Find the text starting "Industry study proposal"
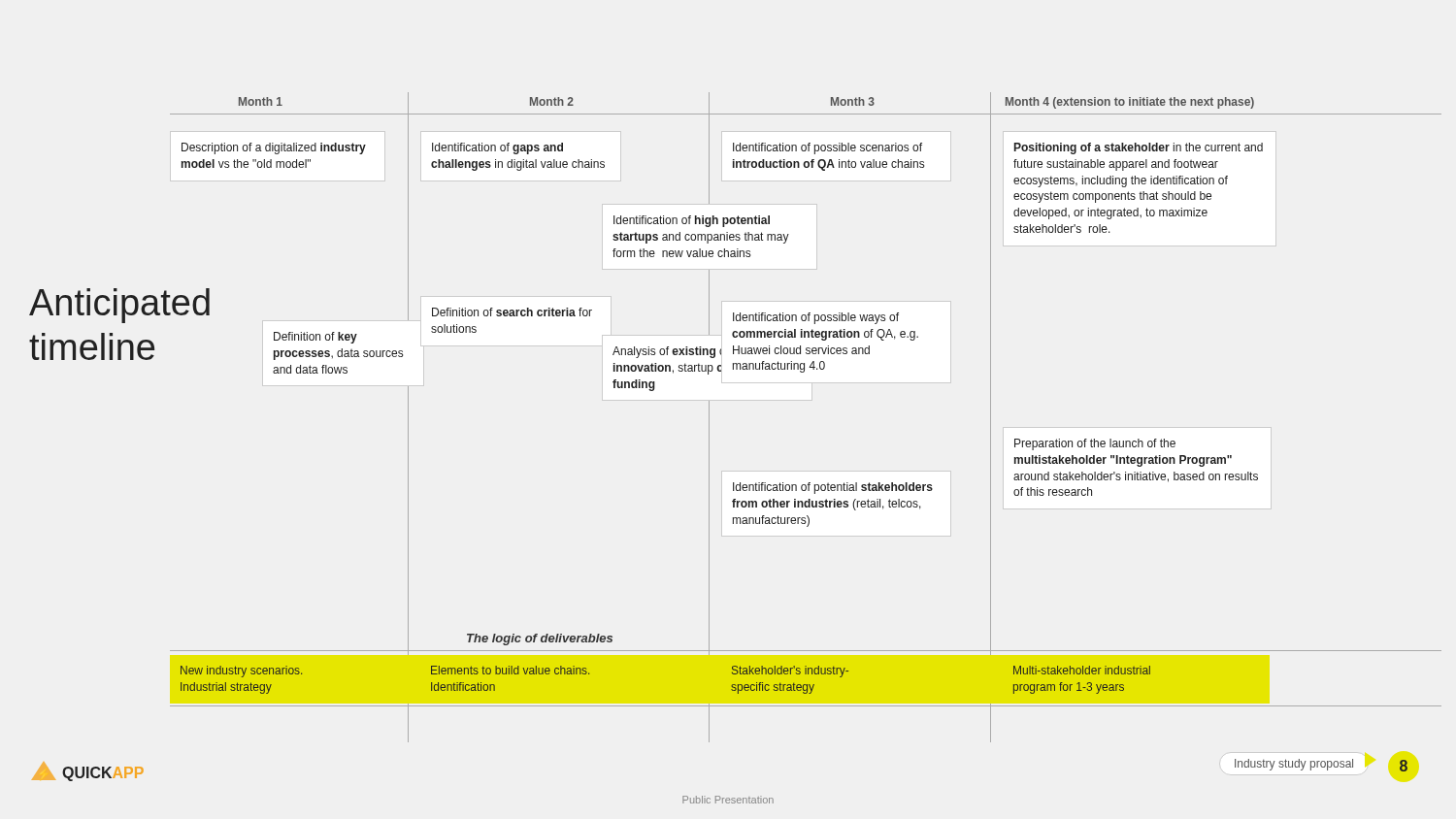Screen dimensions: 819x1456 tap(1294, 764)
